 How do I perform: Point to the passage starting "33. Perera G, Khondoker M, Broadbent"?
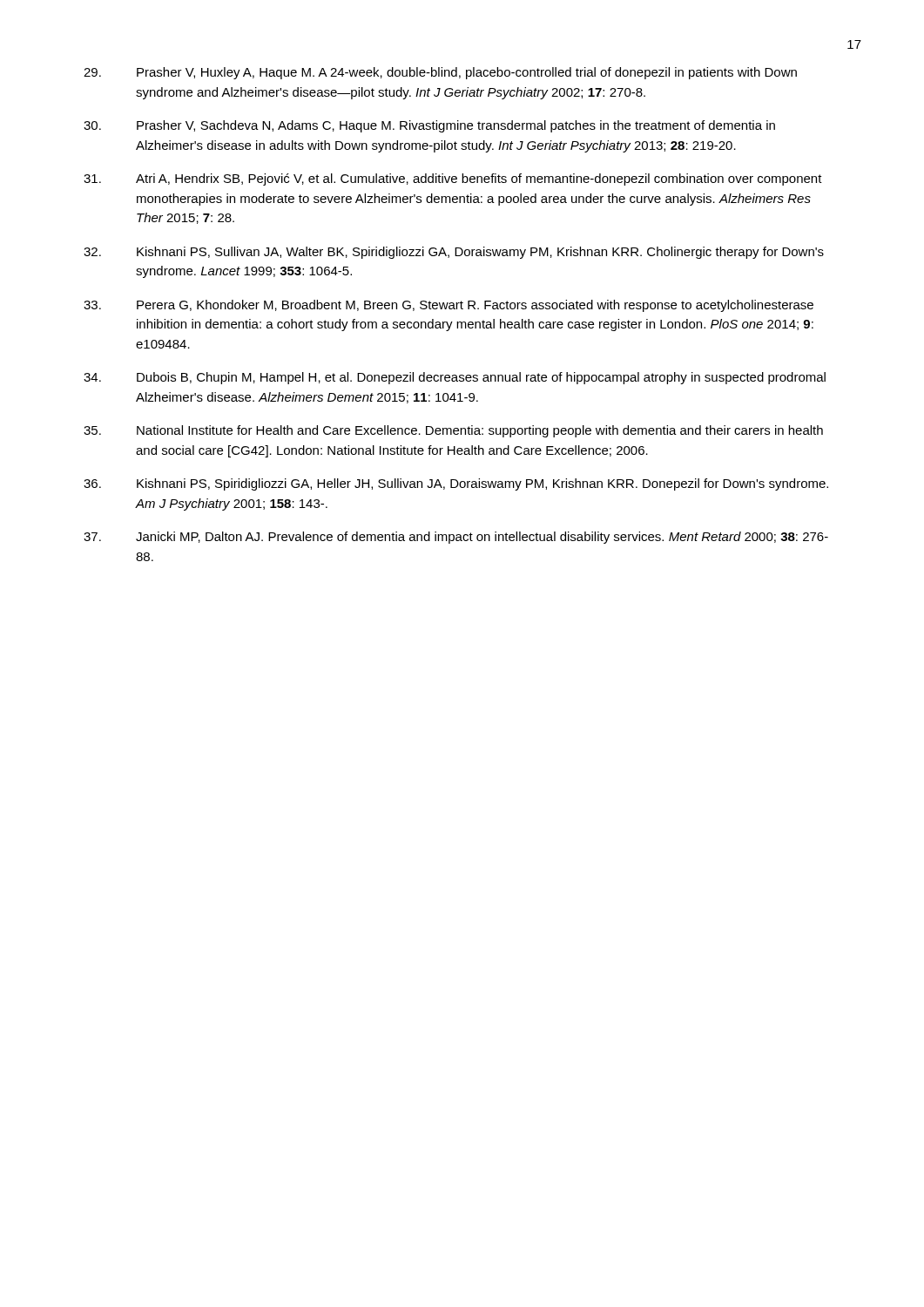(462, 324)
